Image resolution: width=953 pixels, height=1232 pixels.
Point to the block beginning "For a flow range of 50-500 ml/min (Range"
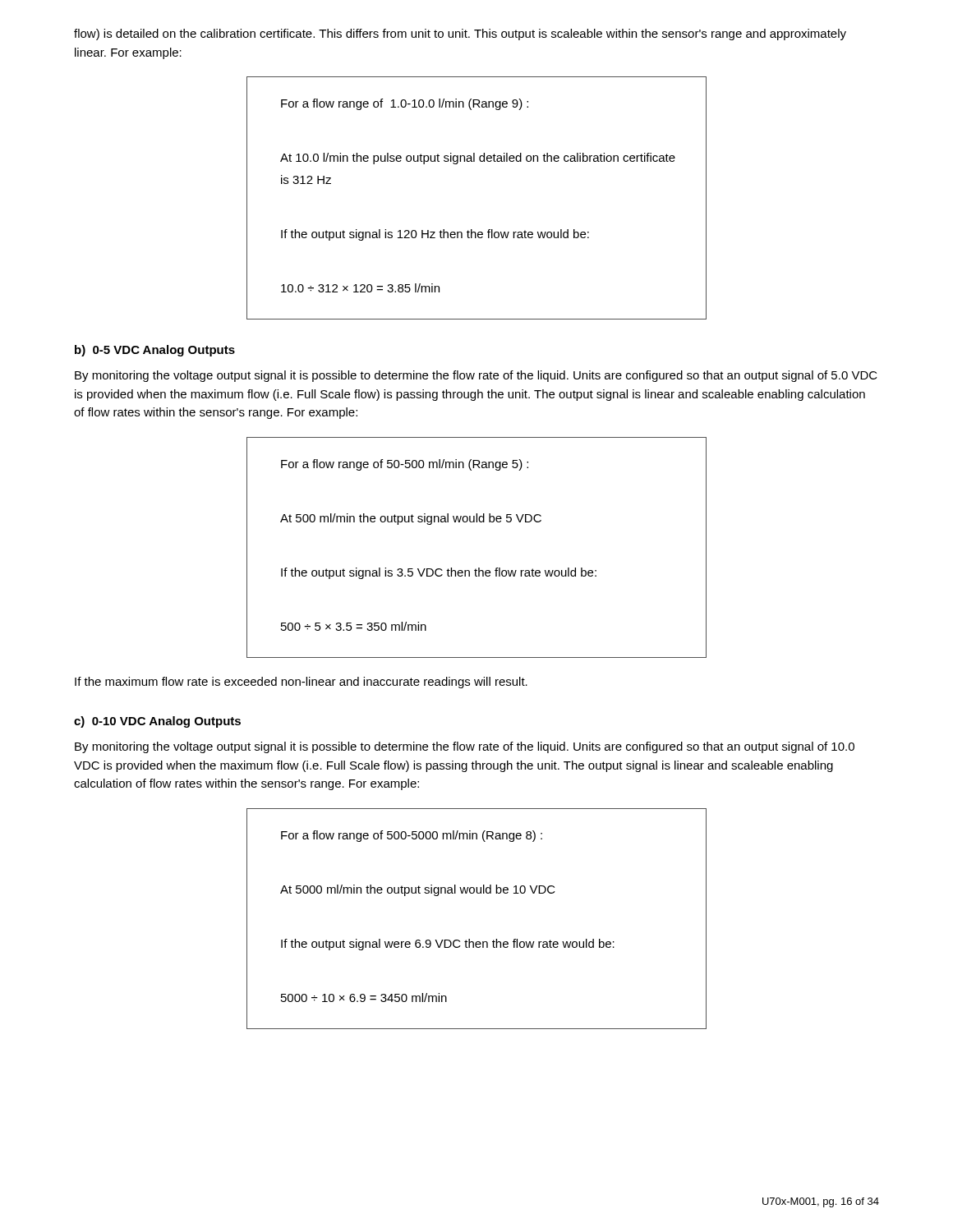405,465
